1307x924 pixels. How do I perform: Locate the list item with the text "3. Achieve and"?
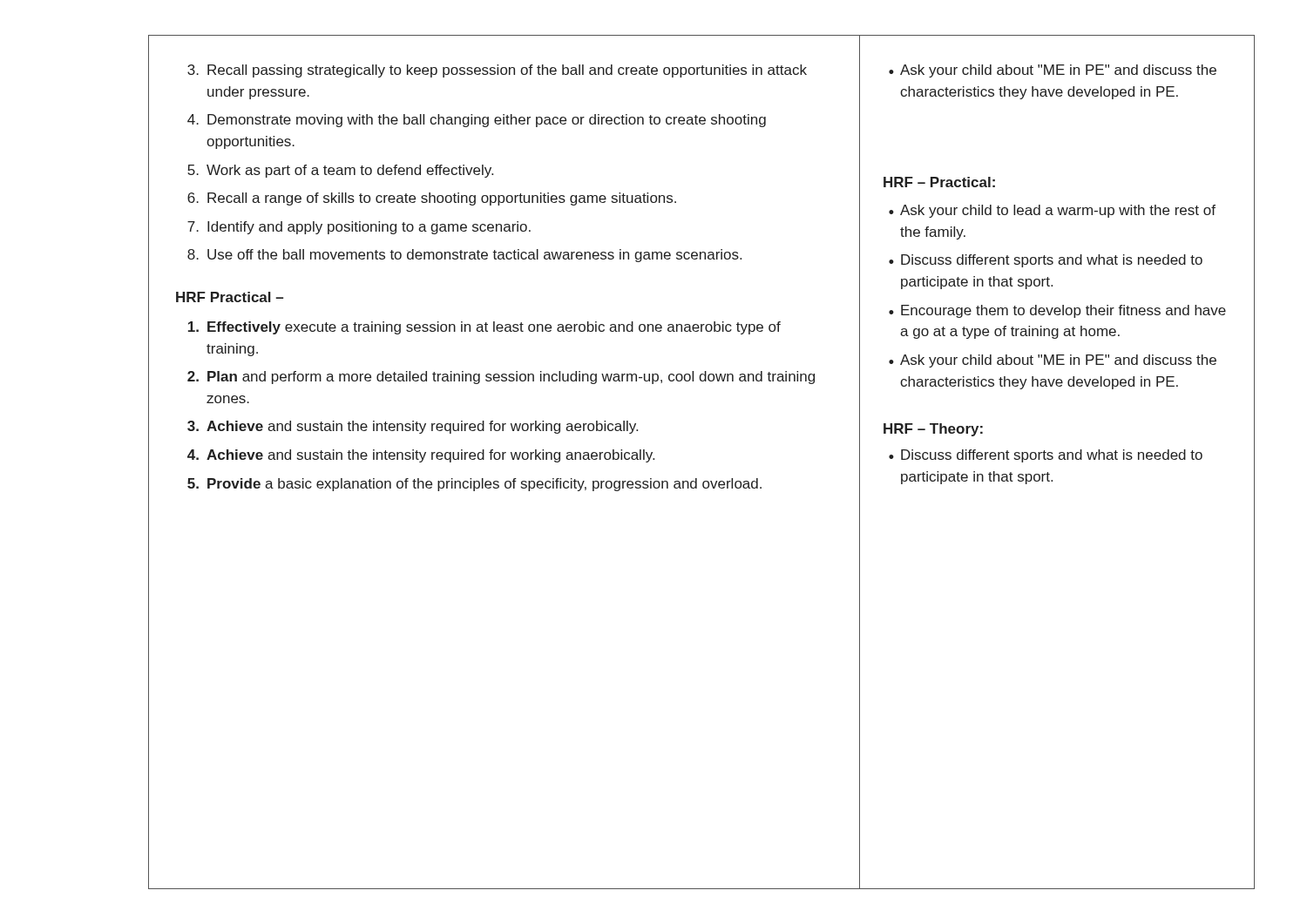(504, 427)
